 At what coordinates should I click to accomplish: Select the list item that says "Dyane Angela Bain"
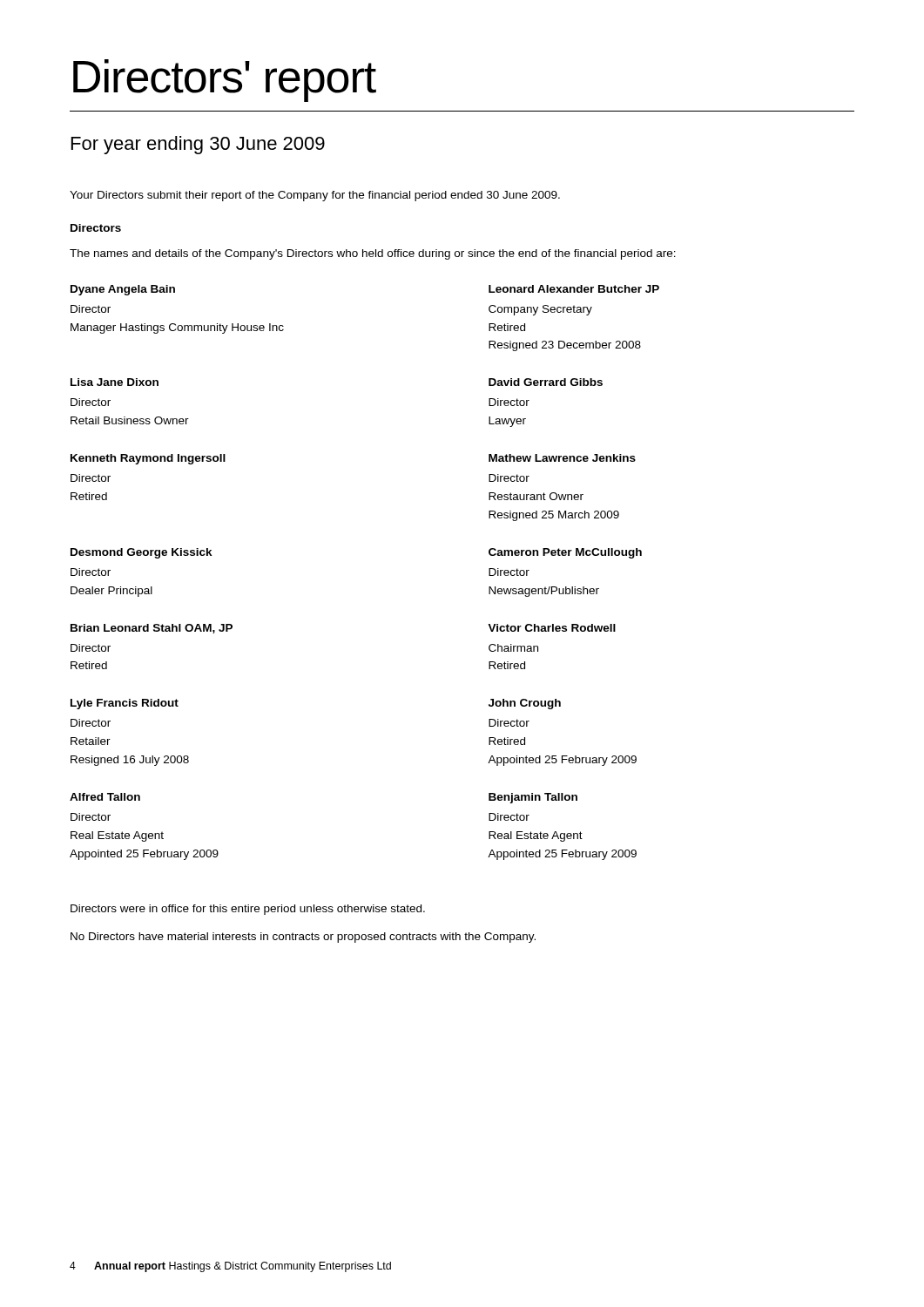click(123, 290)
